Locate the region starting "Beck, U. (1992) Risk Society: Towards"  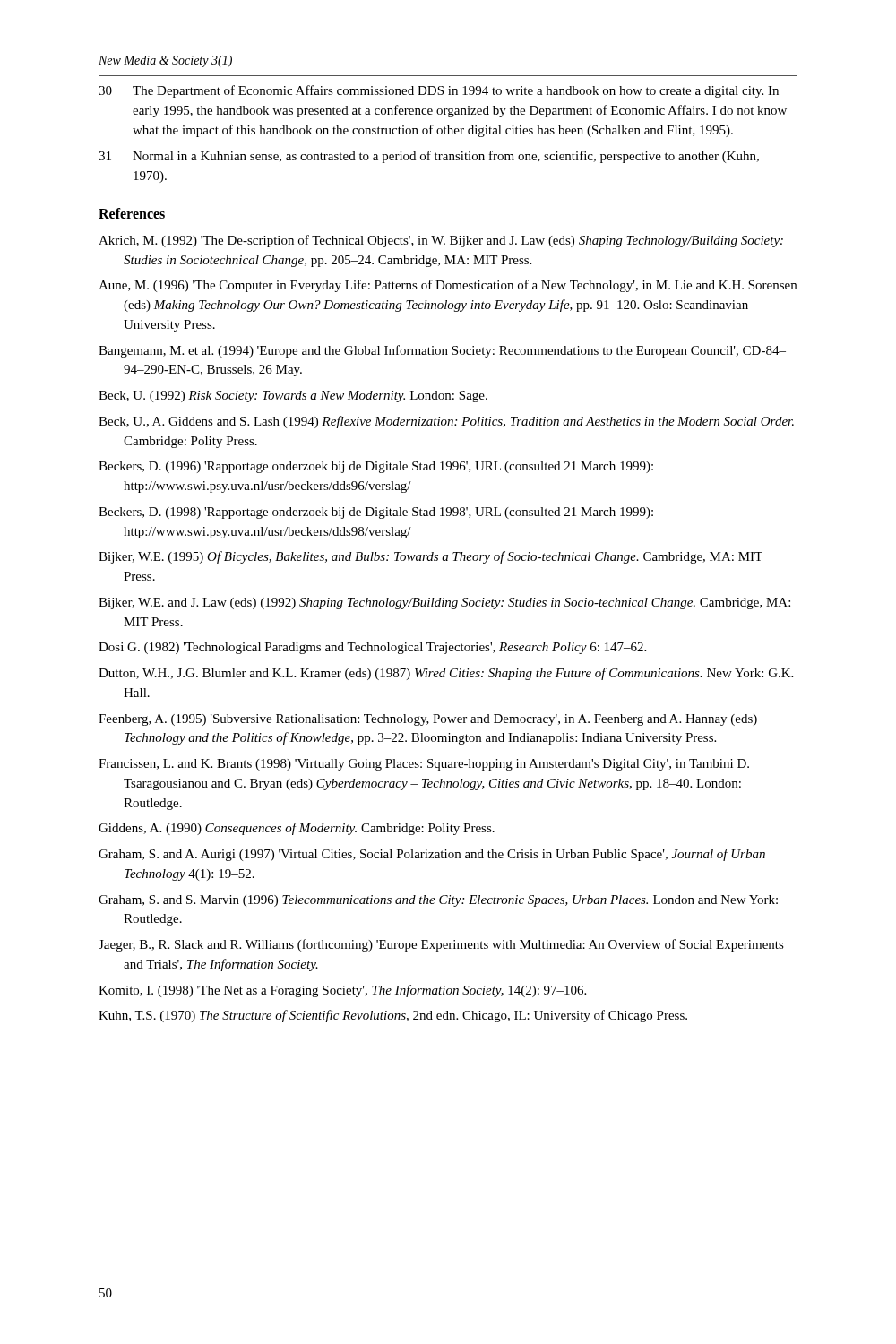pyautogui.click(x=293, y=395)
